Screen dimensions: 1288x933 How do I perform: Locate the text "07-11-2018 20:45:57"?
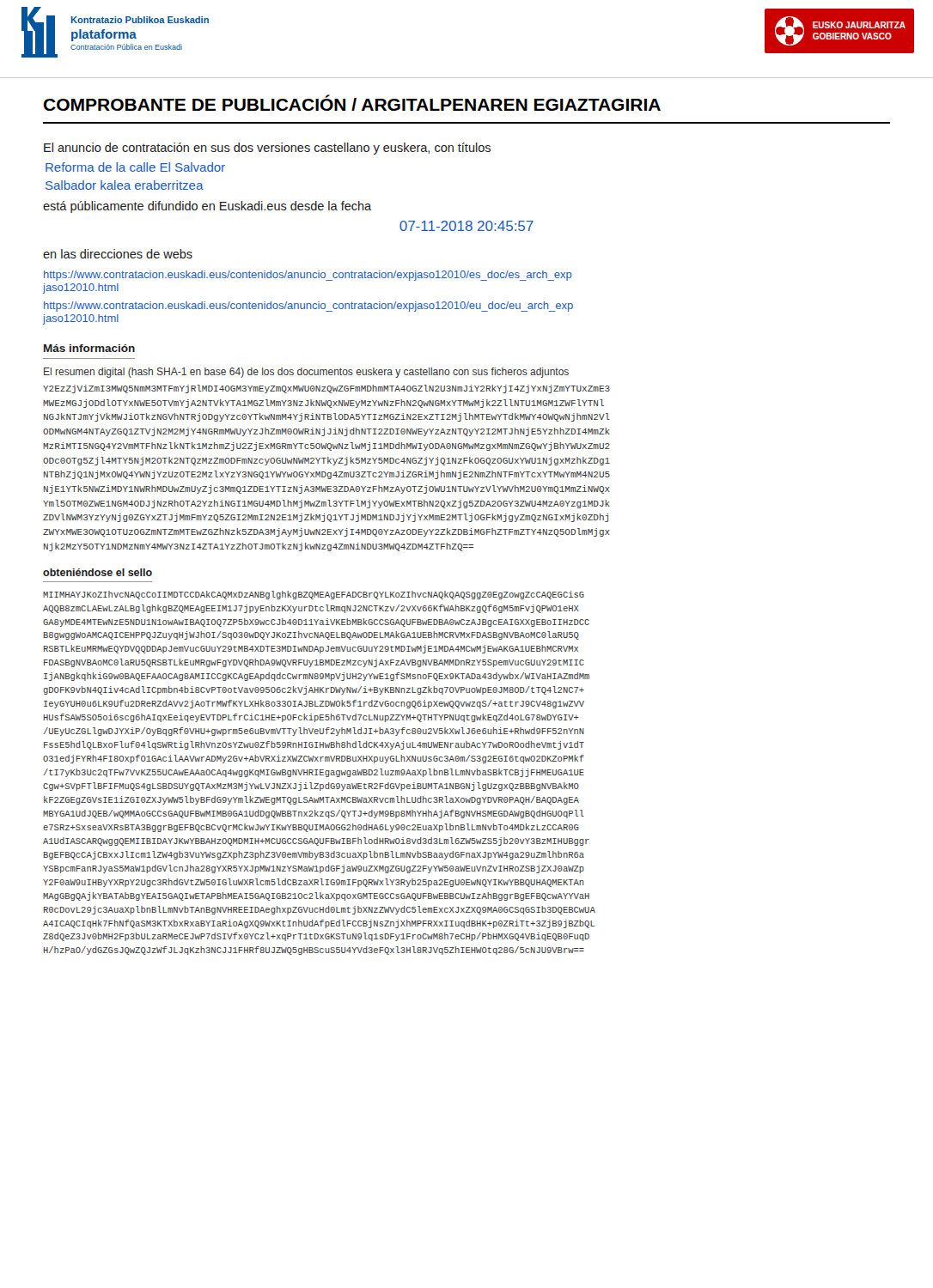[466, 226]
